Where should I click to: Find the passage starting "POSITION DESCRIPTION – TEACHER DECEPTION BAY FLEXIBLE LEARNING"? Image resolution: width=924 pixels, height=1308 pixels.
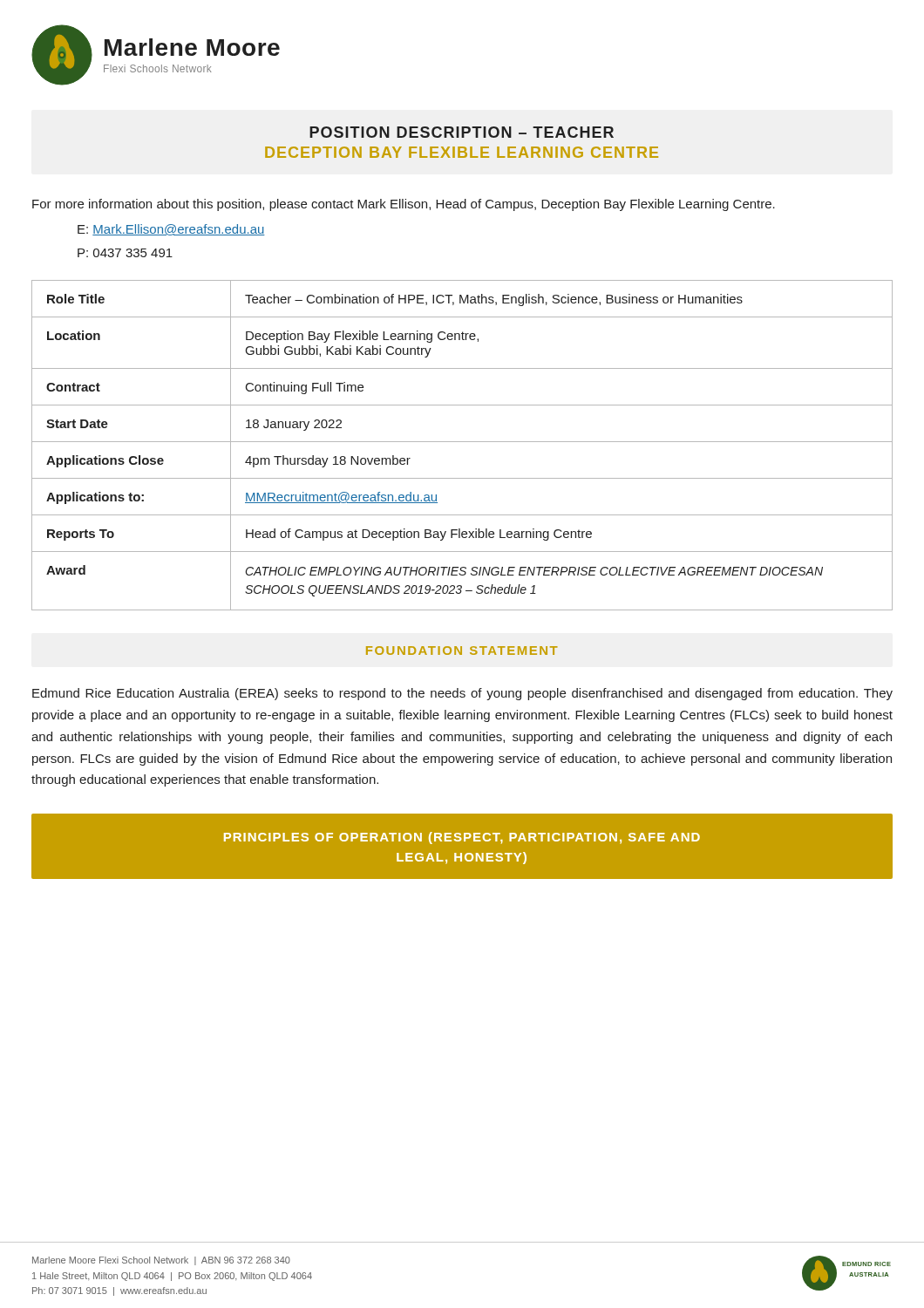[462, 143]
